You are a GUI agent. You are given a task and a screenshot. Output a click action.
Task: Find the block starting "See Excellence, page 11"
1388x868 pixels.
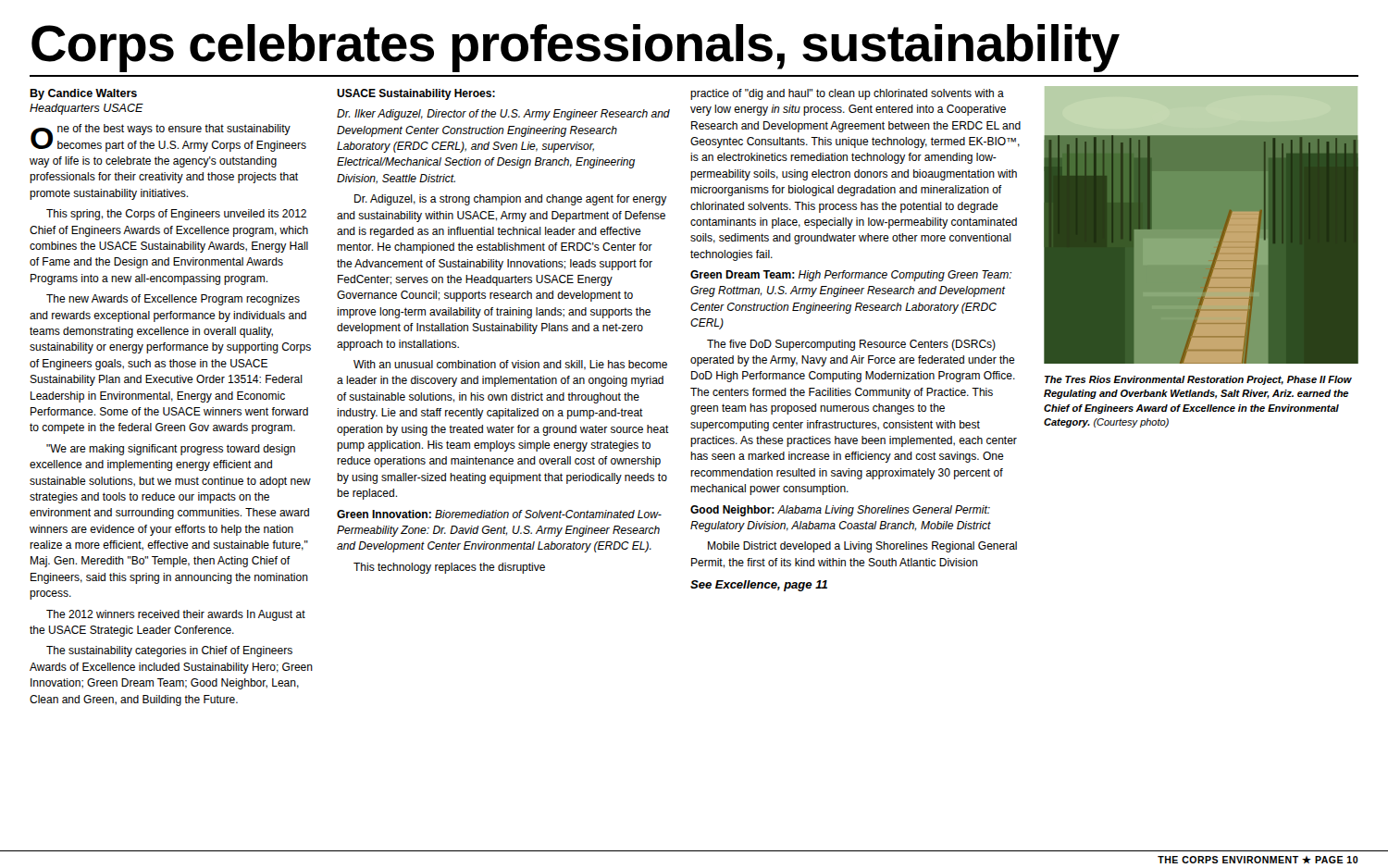point(759,585)
